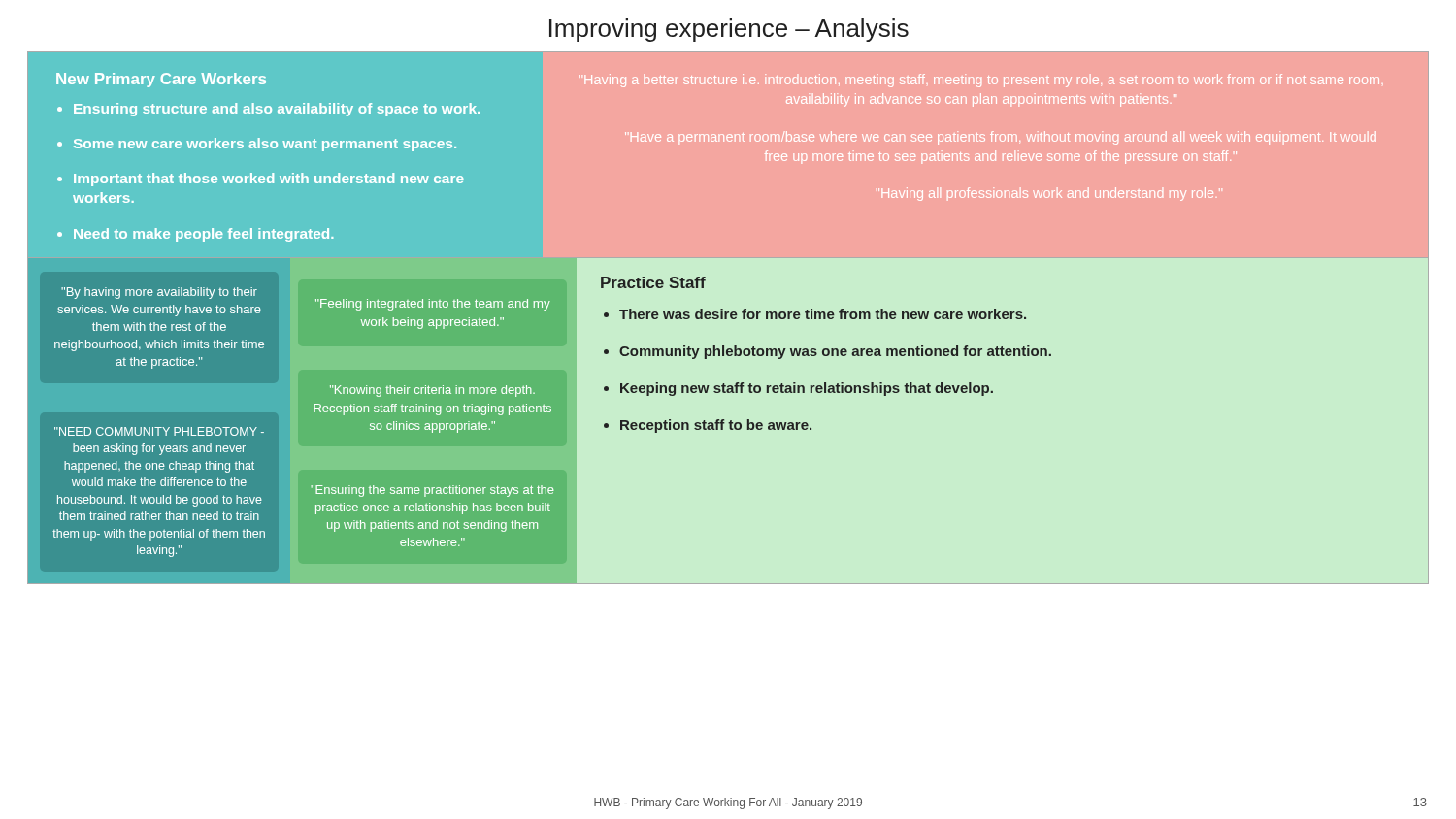Find the block starting ""Ensuring the same practitioner stays at the"
This screenshot has width=1456, height=819.
tap(432, 516)
